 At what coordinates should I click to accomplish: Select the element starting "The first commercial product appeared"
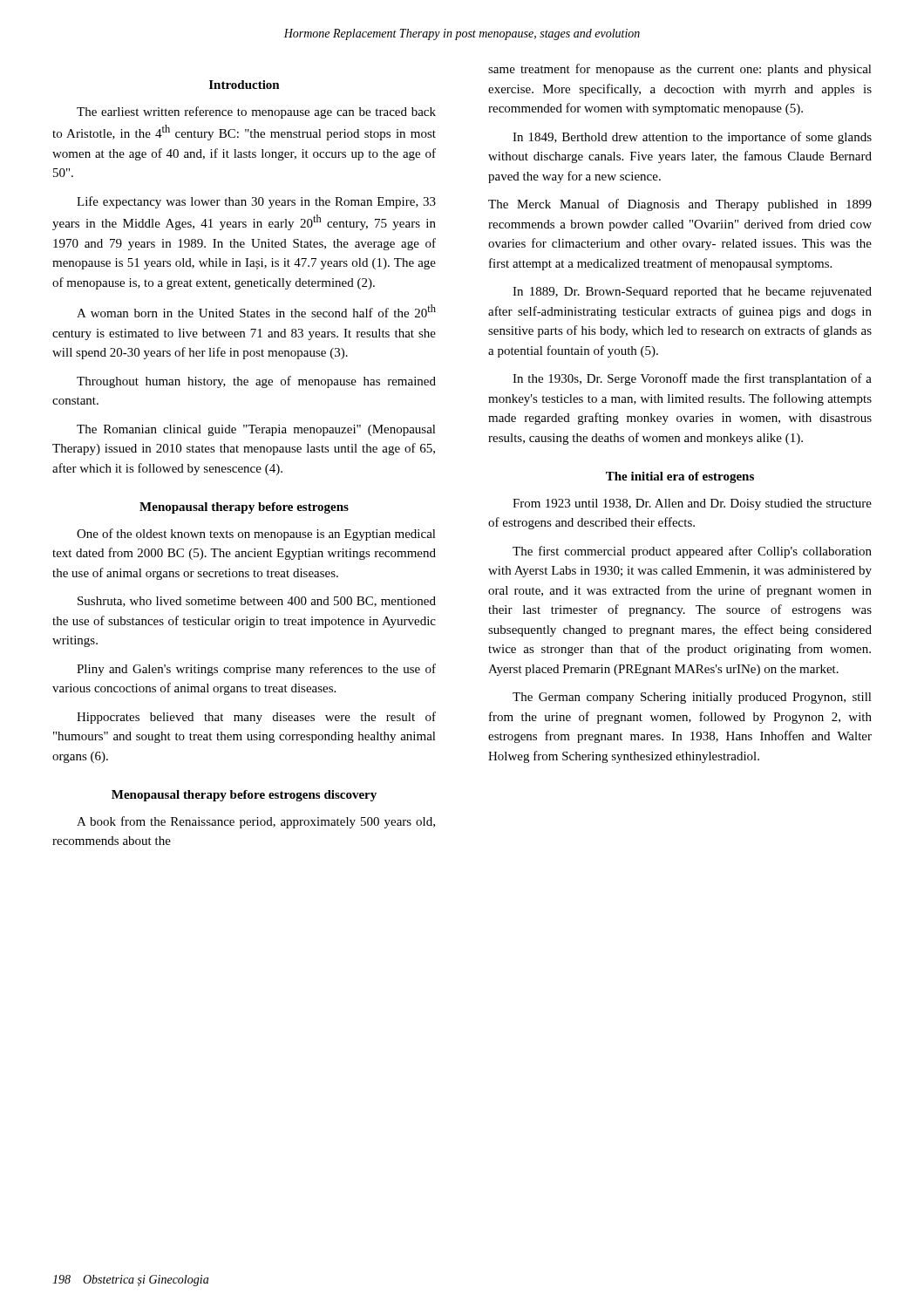(x=680, y=610)
